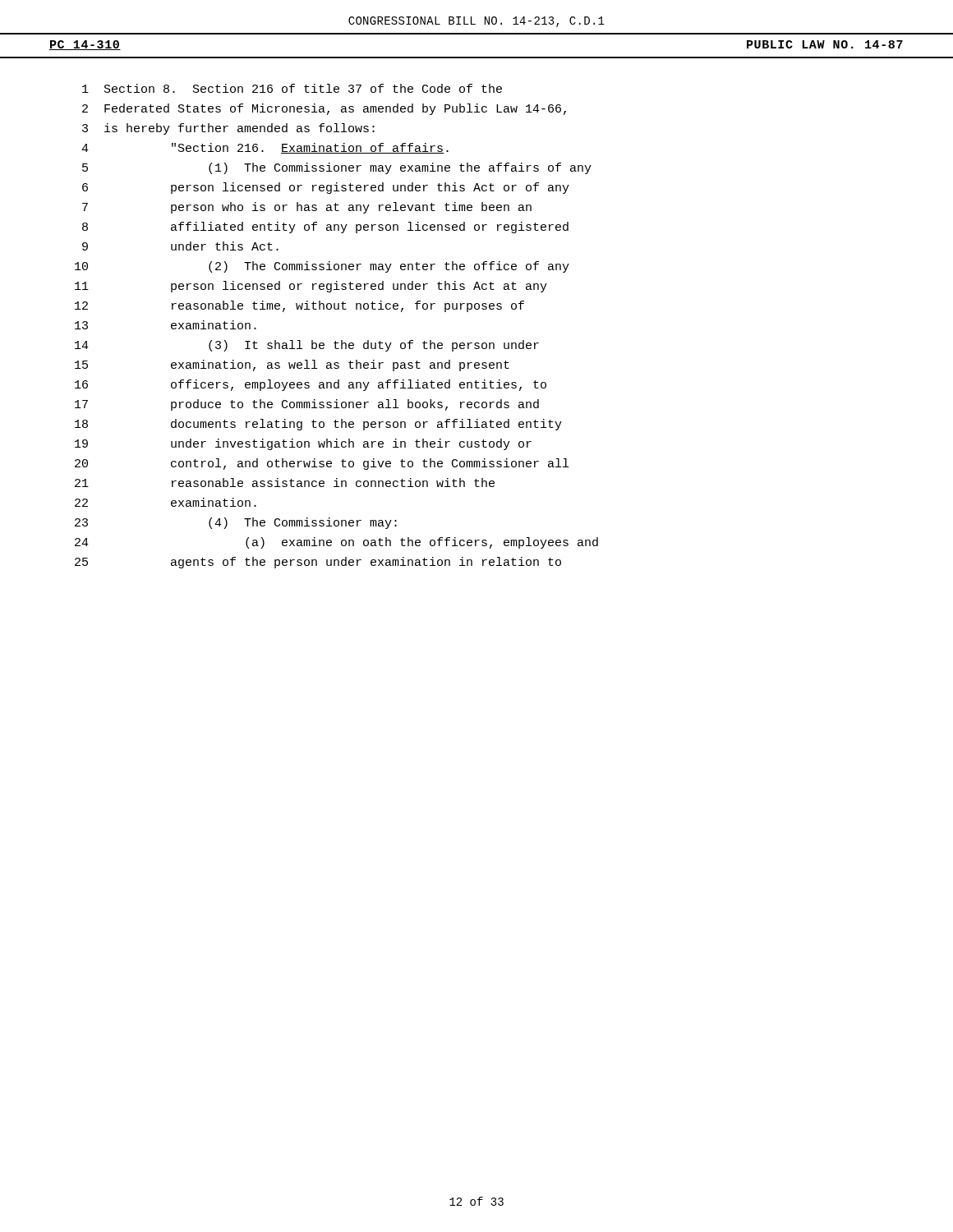The width and height of the screenshot is (953, 1232).
Task: Click the passage that begins "15 examination, as"
Action: [476, 366]
